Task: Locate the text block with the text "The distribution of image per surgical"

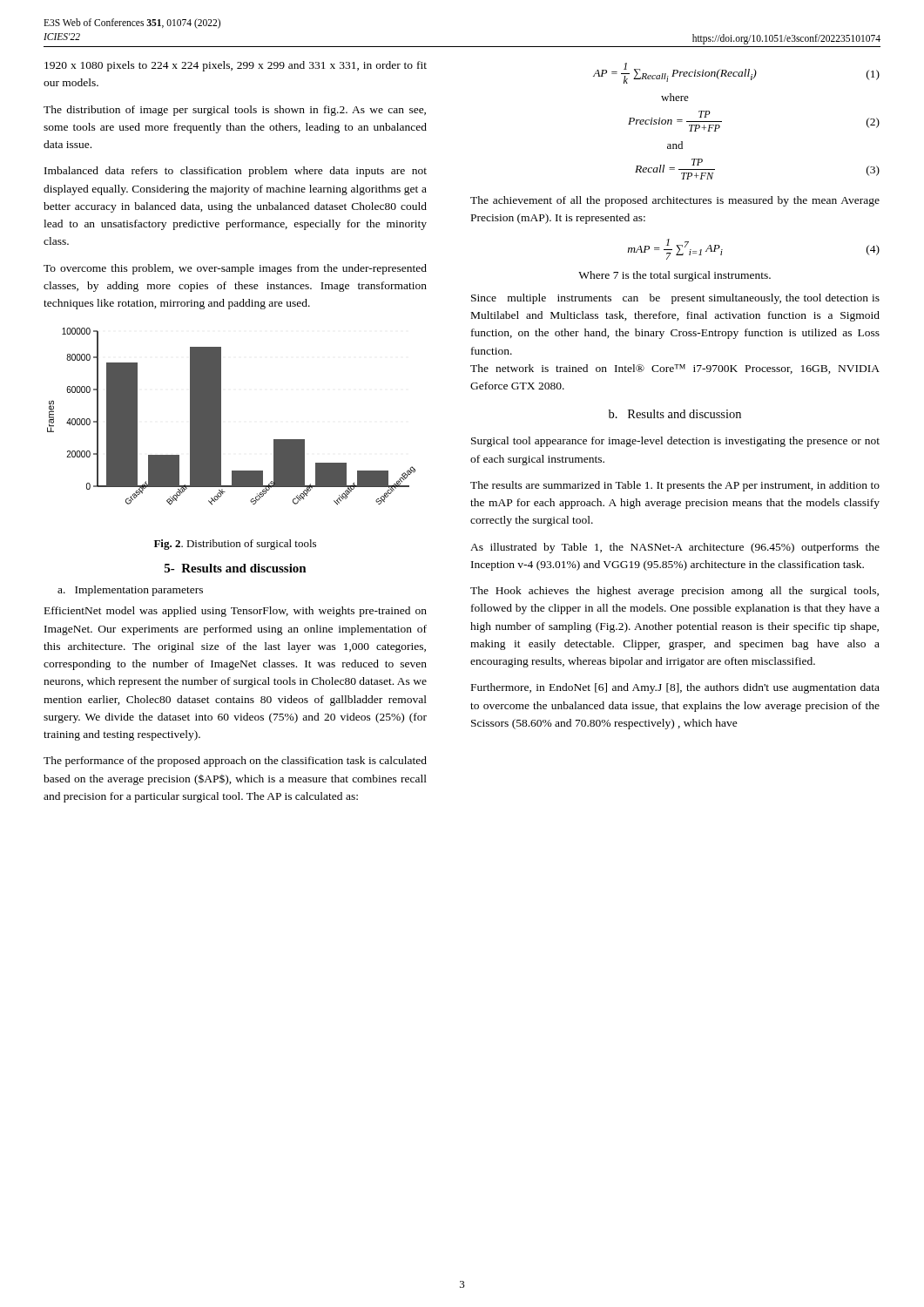Action: tap(235, 127)
